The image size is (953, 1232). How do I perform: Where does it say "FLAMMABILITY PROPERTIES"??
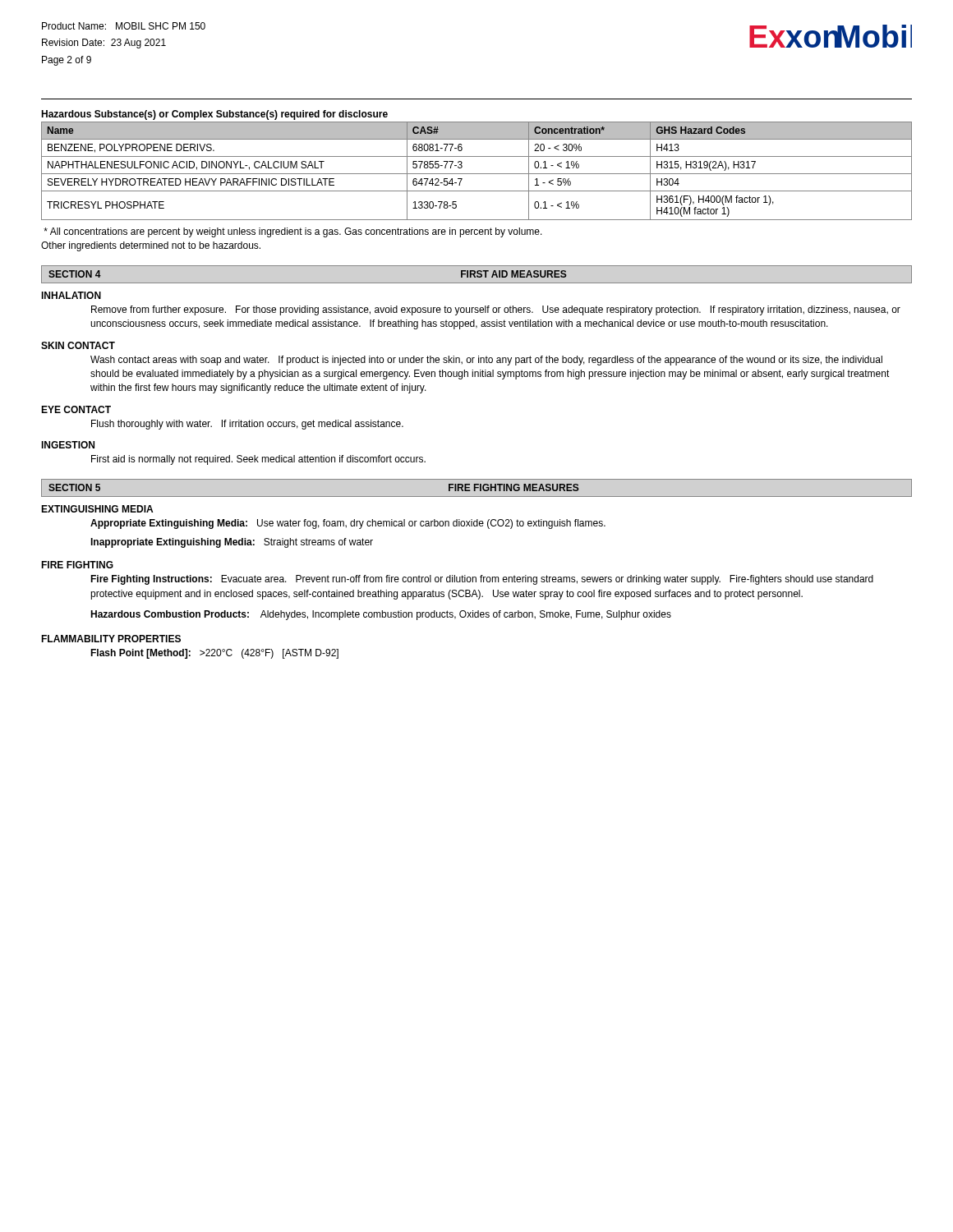(111, 639)
